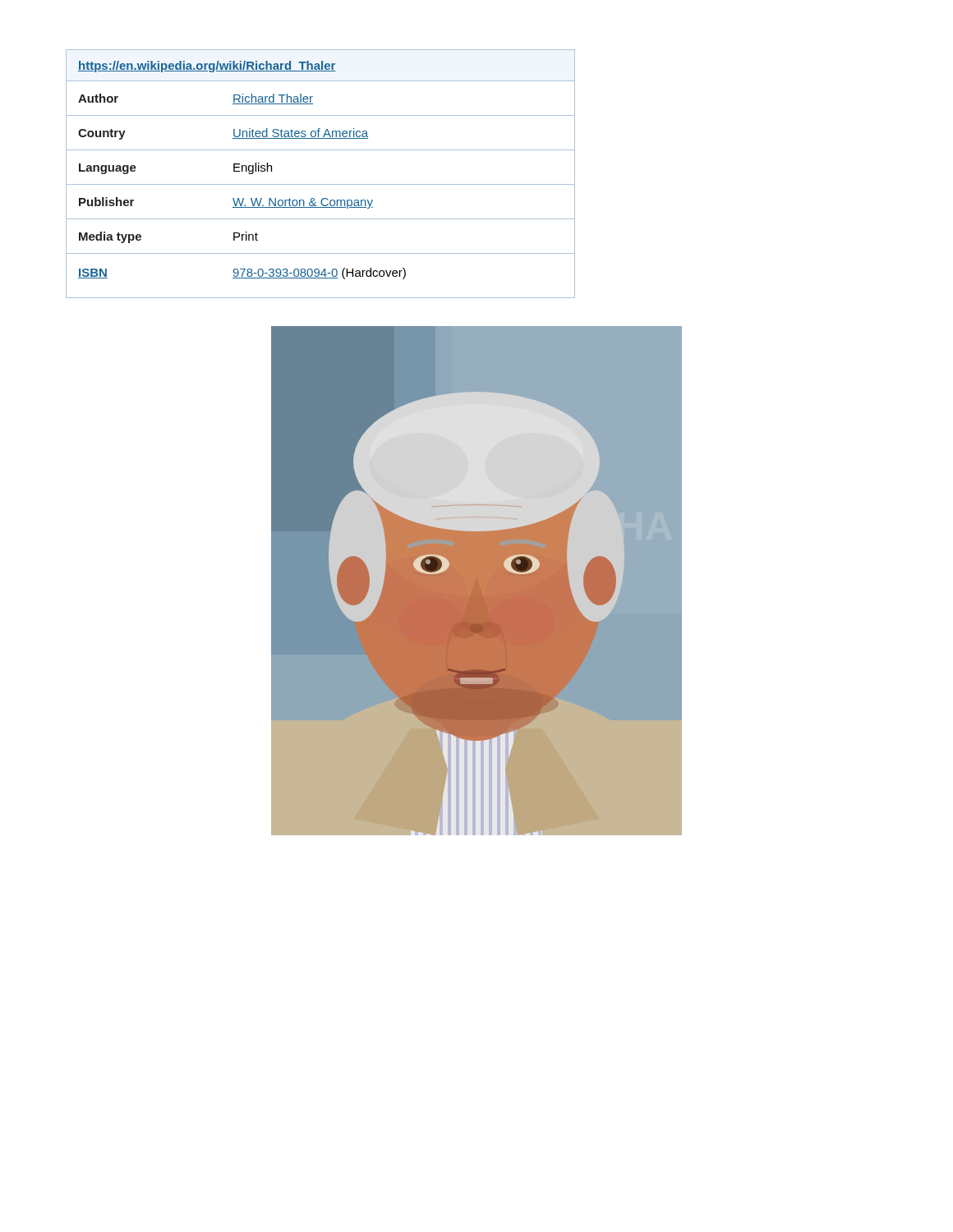The image size is (953, 1232).
Task: Find the photo
Action: coord(476,581)
